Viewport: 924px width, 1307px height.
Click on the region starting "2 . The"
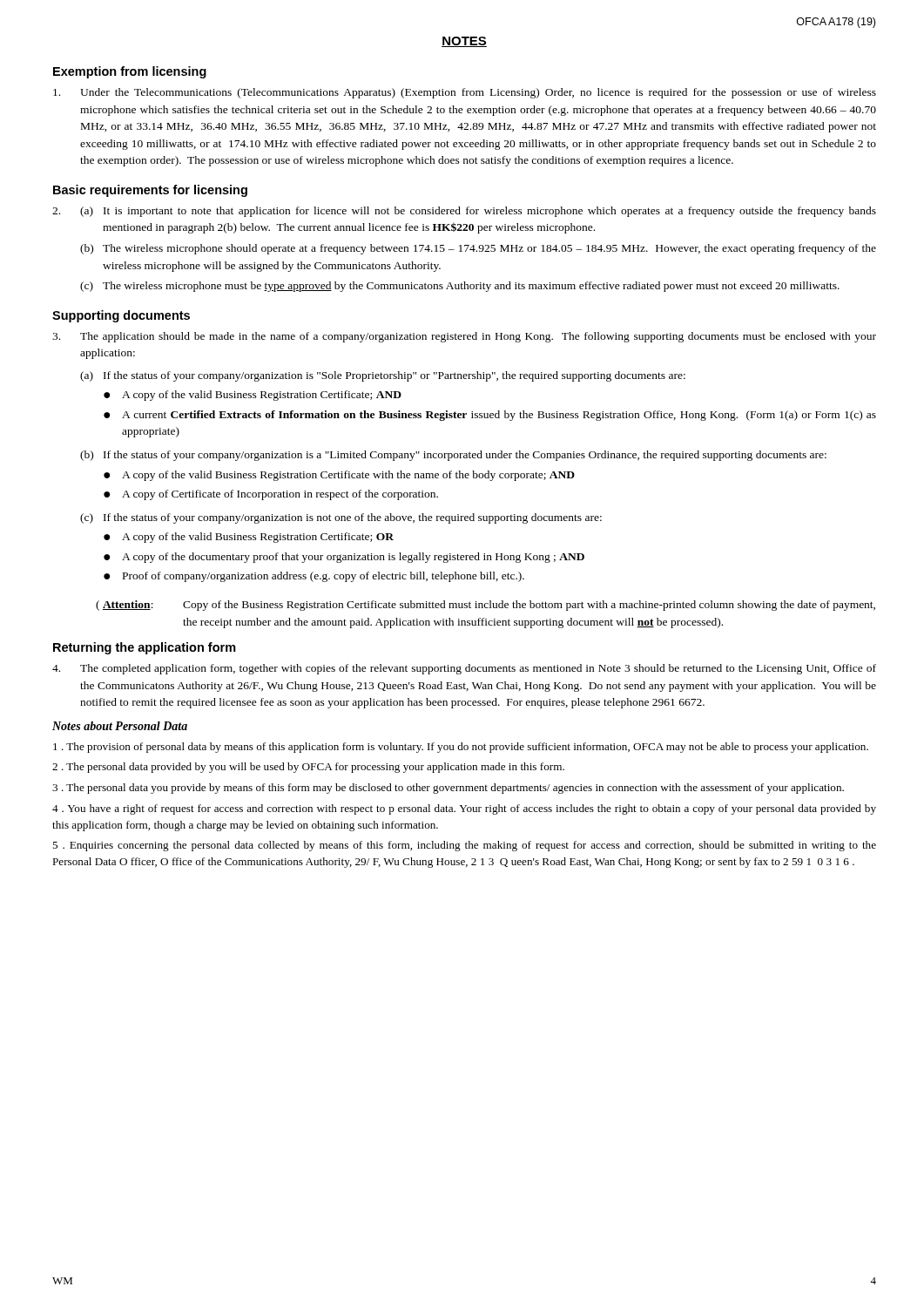309,767
